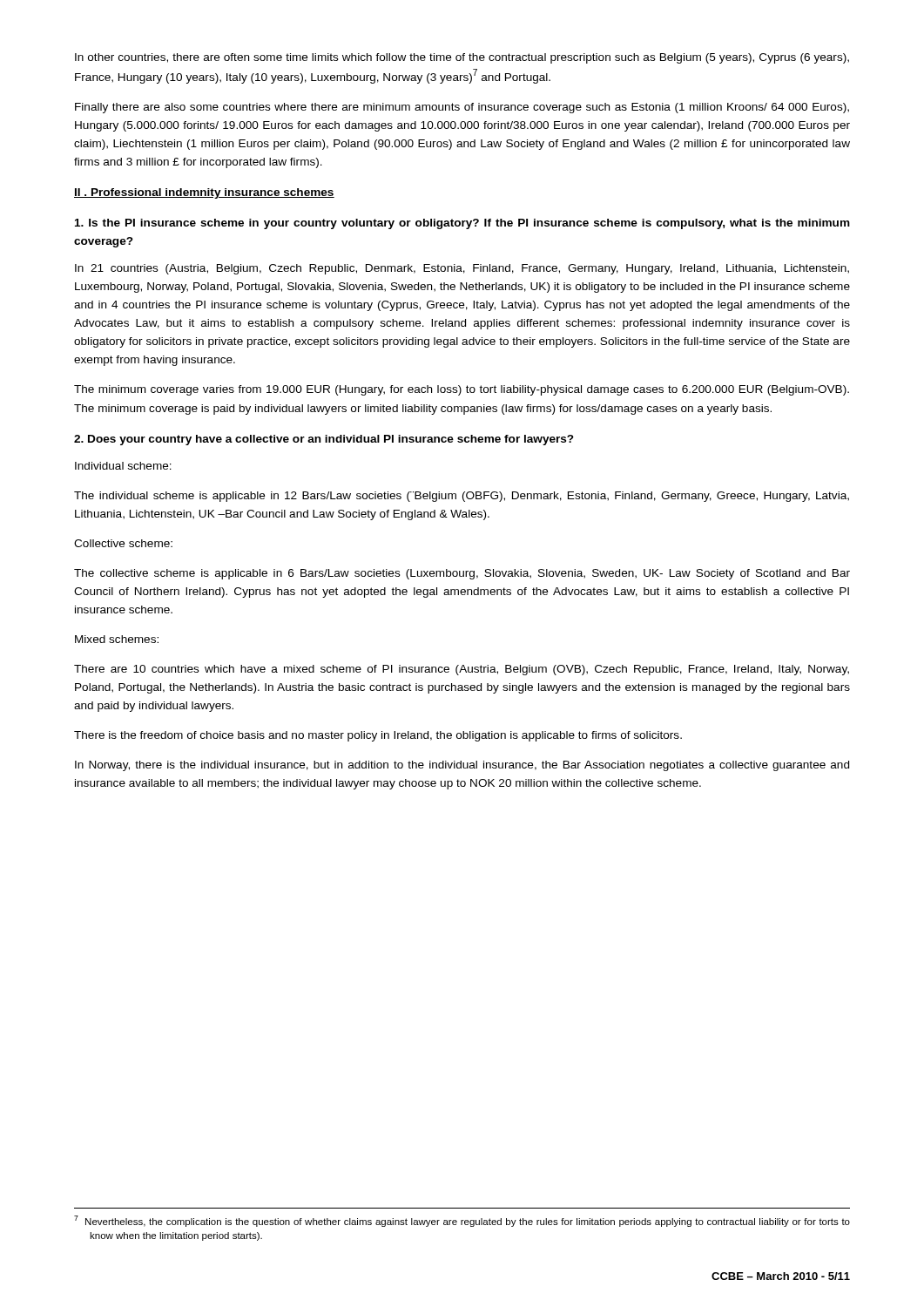The width and height of the screenshot is (924, 1307).
Task: Click on the element starting "The minimum coverage"
Action: [x=462, y=399]
